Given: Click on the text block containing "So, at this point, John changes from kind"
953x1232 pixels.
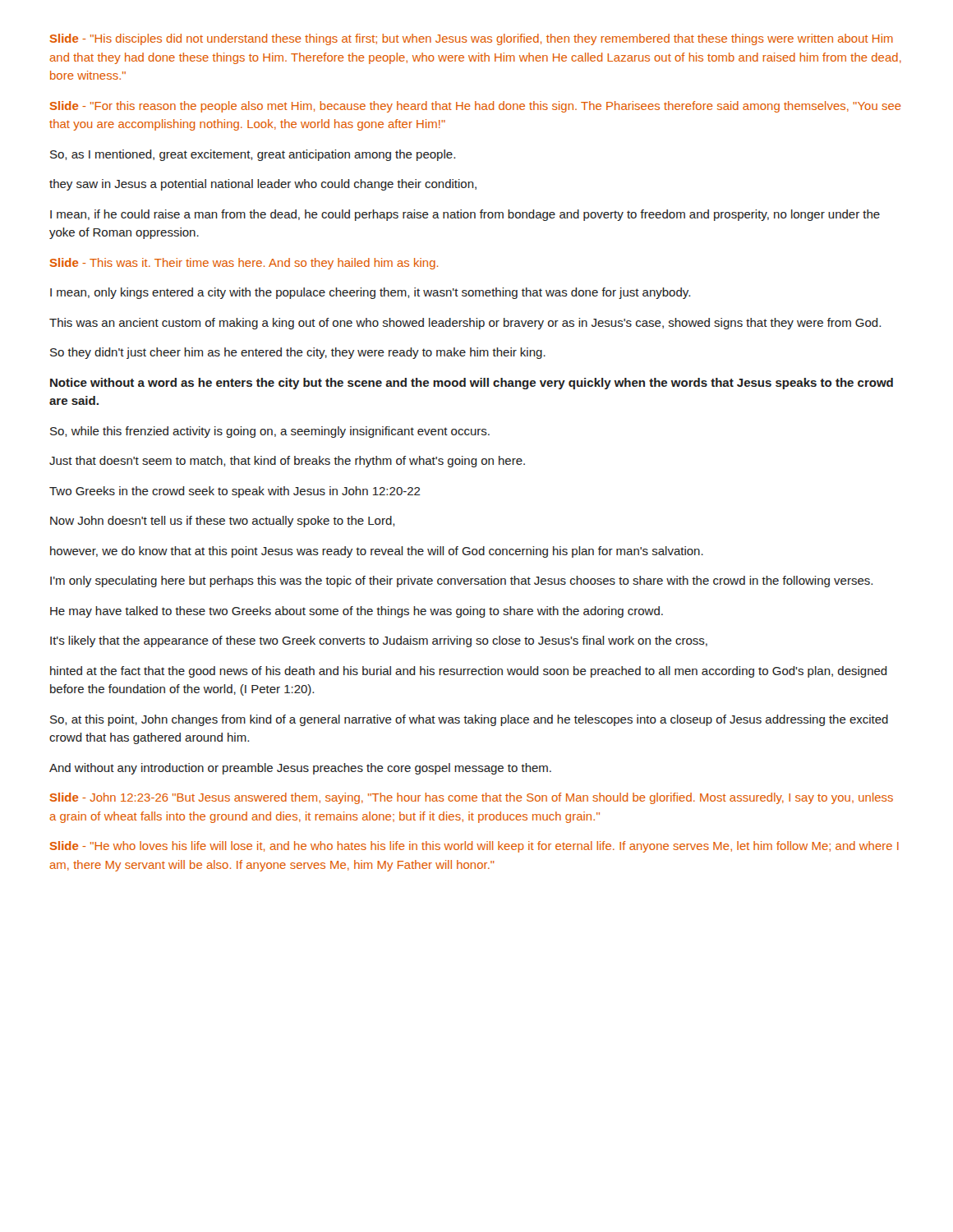Looking at the screenshot, I should pos(469,728).
